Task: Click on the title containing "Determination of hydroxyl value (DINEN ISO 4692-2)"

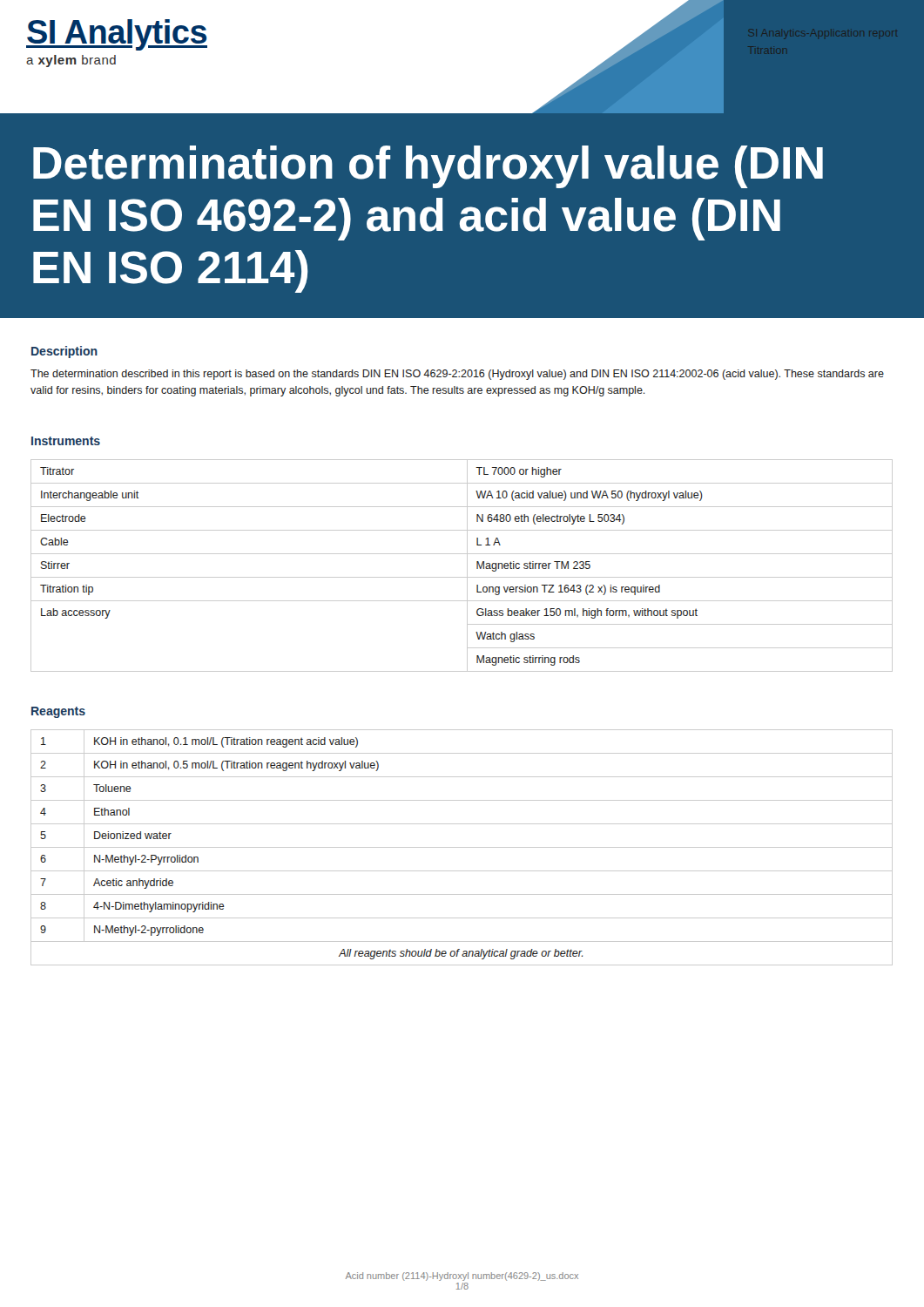Action: 462,216
